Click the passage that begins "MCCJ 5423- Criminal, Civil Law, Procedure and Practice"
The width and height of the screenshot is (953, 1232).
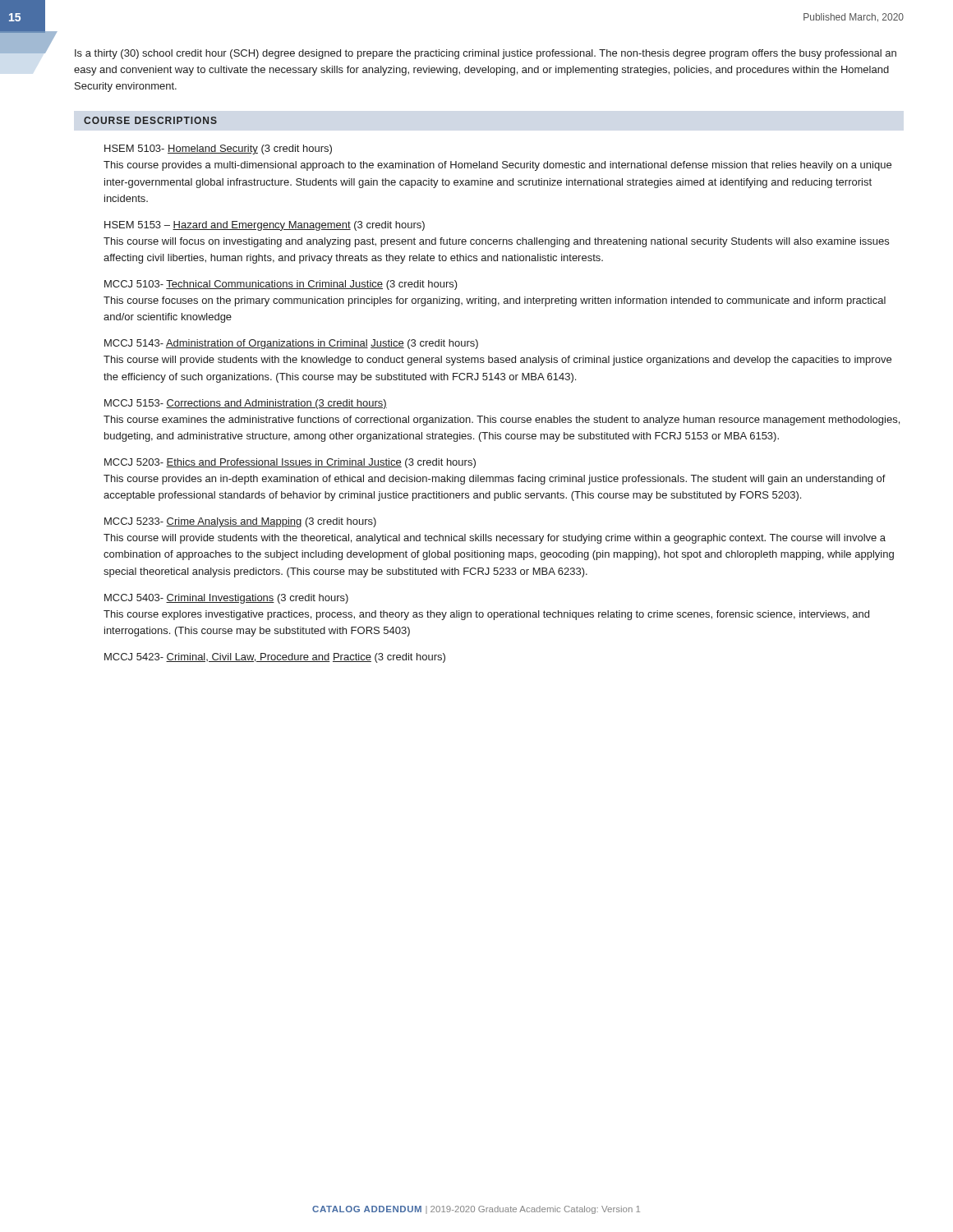(x=275, y=658)
